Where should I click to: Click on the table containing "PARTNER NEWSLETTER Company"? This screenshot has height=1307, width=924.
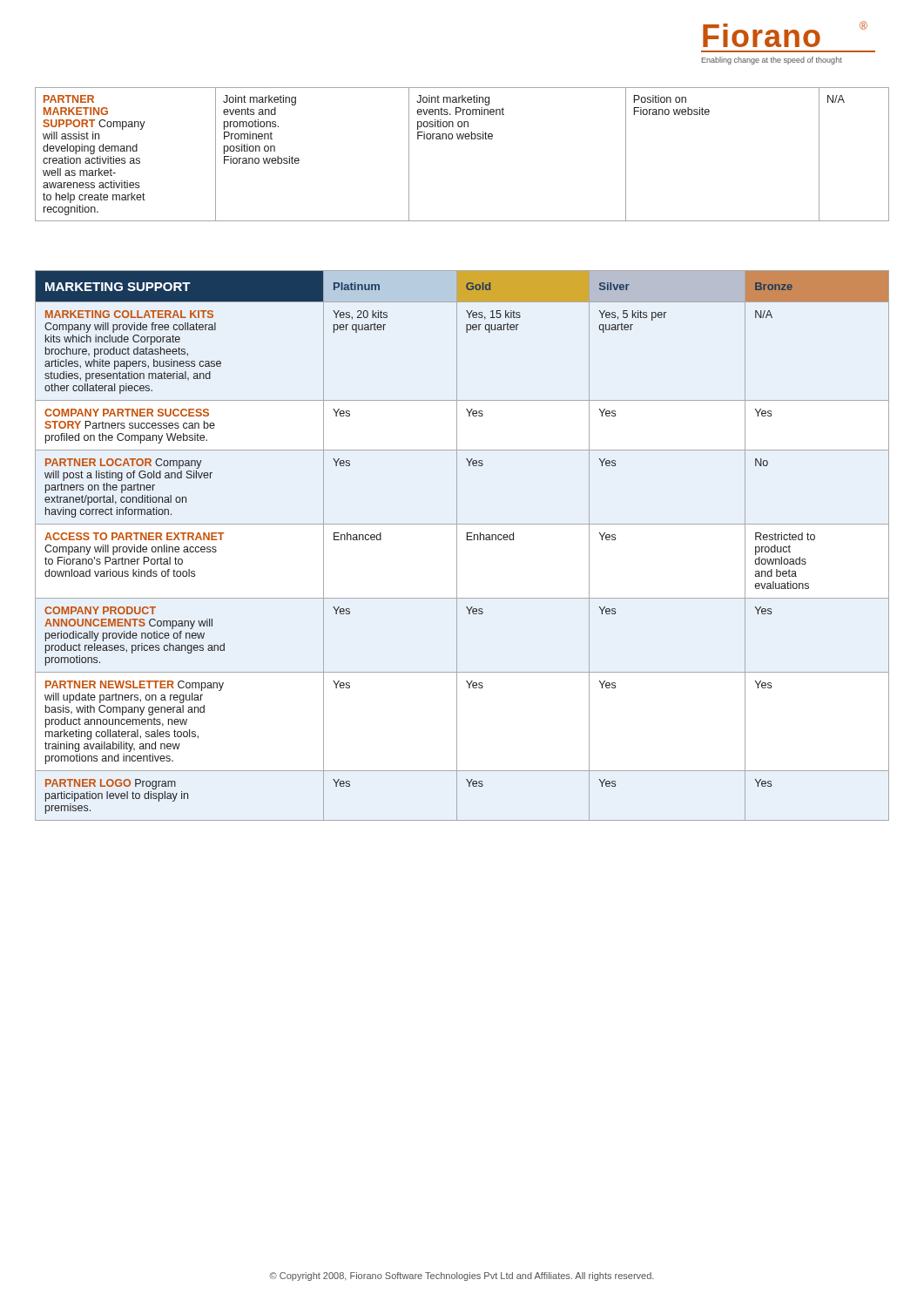(x=462, y=545)
